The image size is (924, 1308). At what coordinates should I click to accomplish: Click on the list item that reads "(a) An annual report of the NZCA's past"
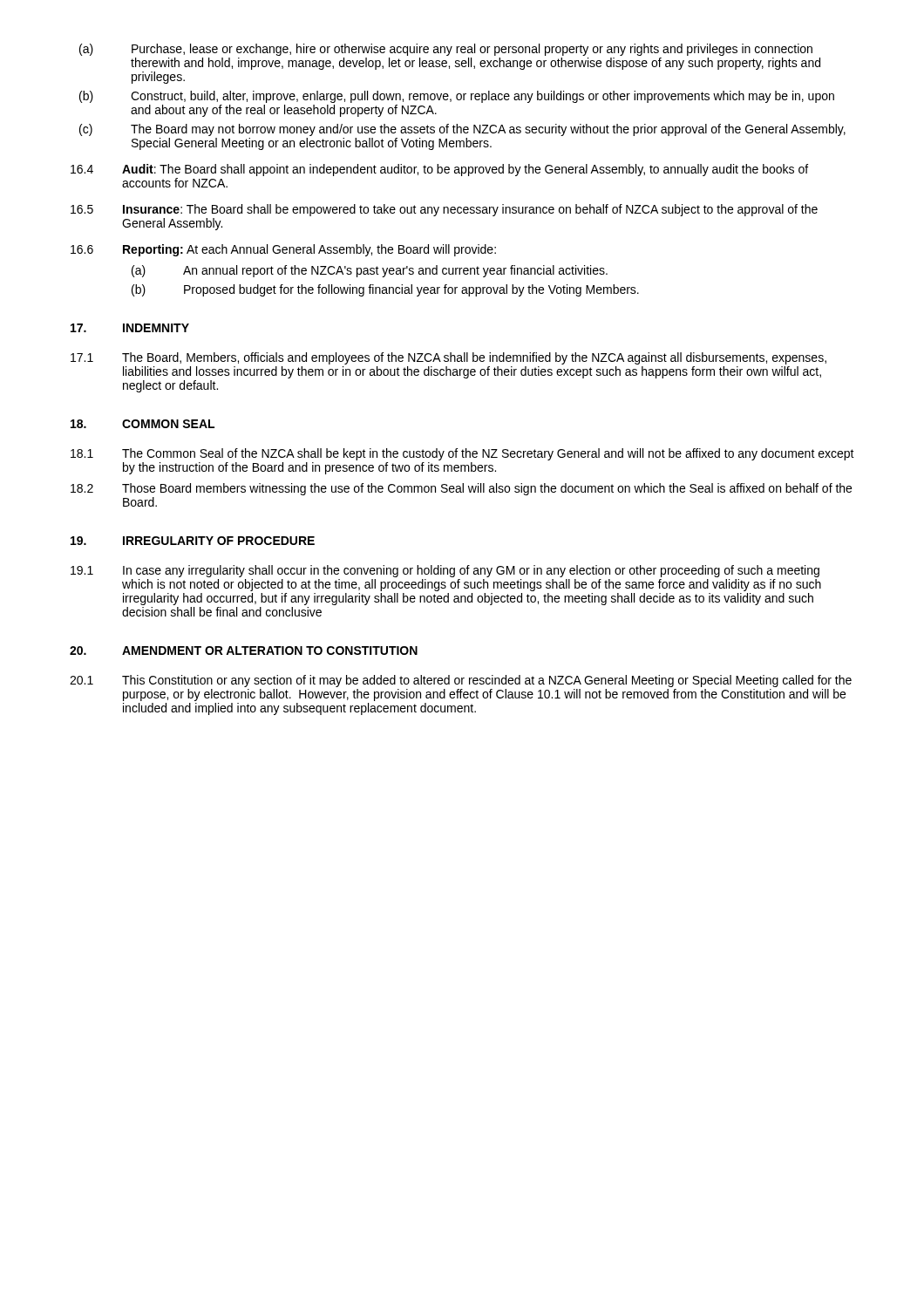[488, 270]
